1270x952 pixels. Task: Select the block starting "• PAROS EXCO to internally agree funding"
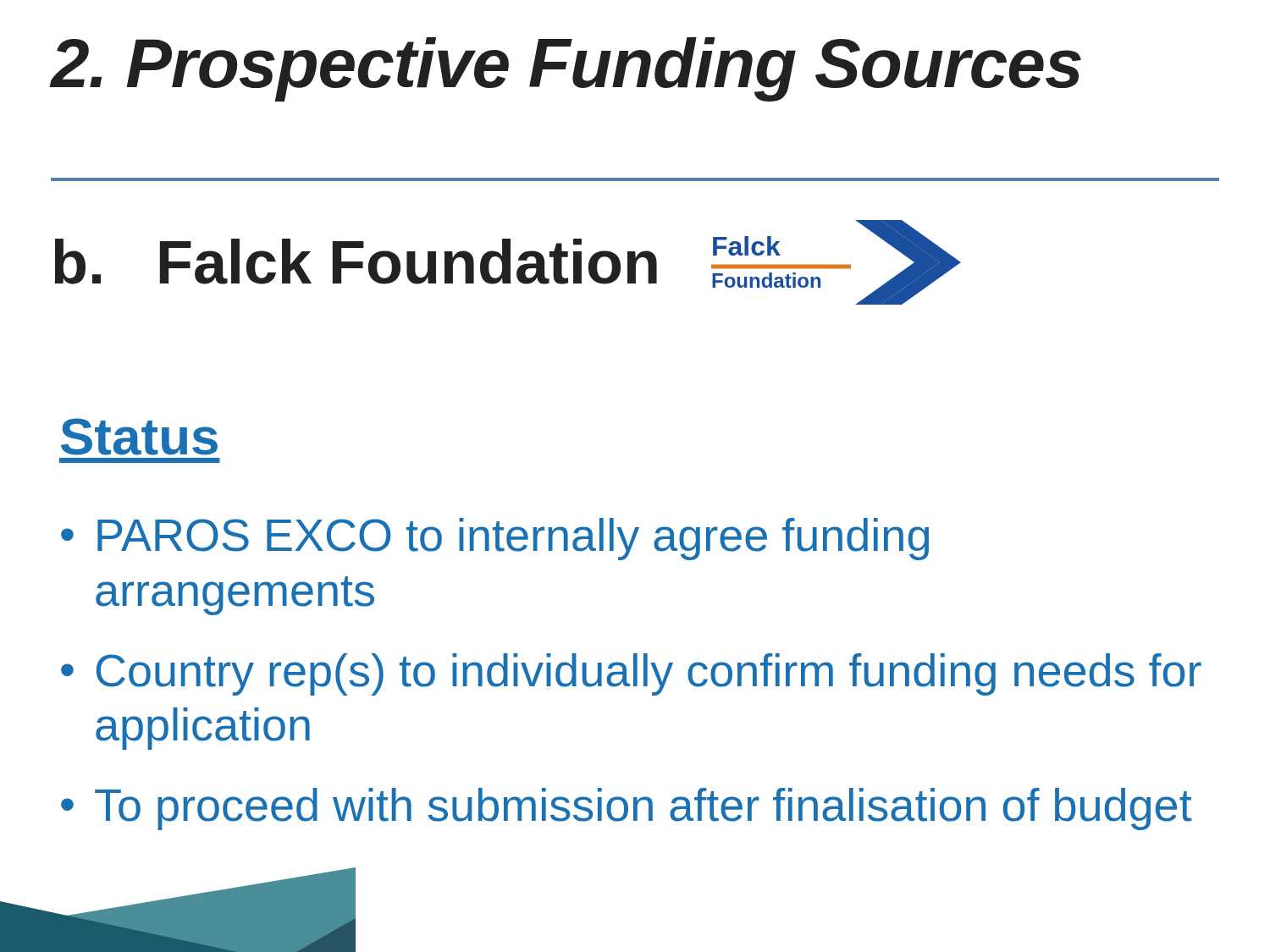coord(635,563)
